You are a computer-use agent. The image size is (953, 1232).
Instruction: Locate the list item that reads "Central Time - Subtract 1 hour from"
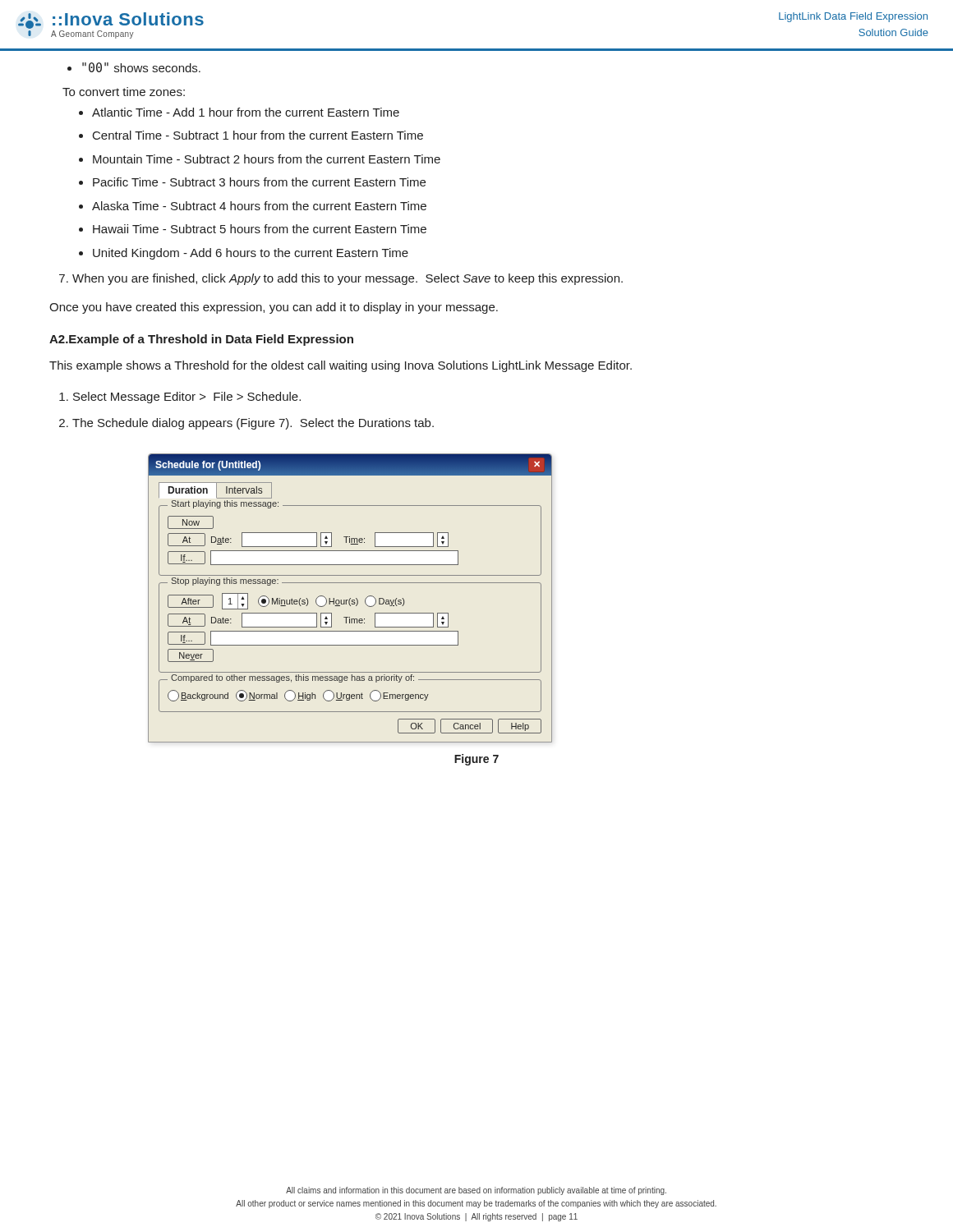pyautogui.click(x=251, y=135)
